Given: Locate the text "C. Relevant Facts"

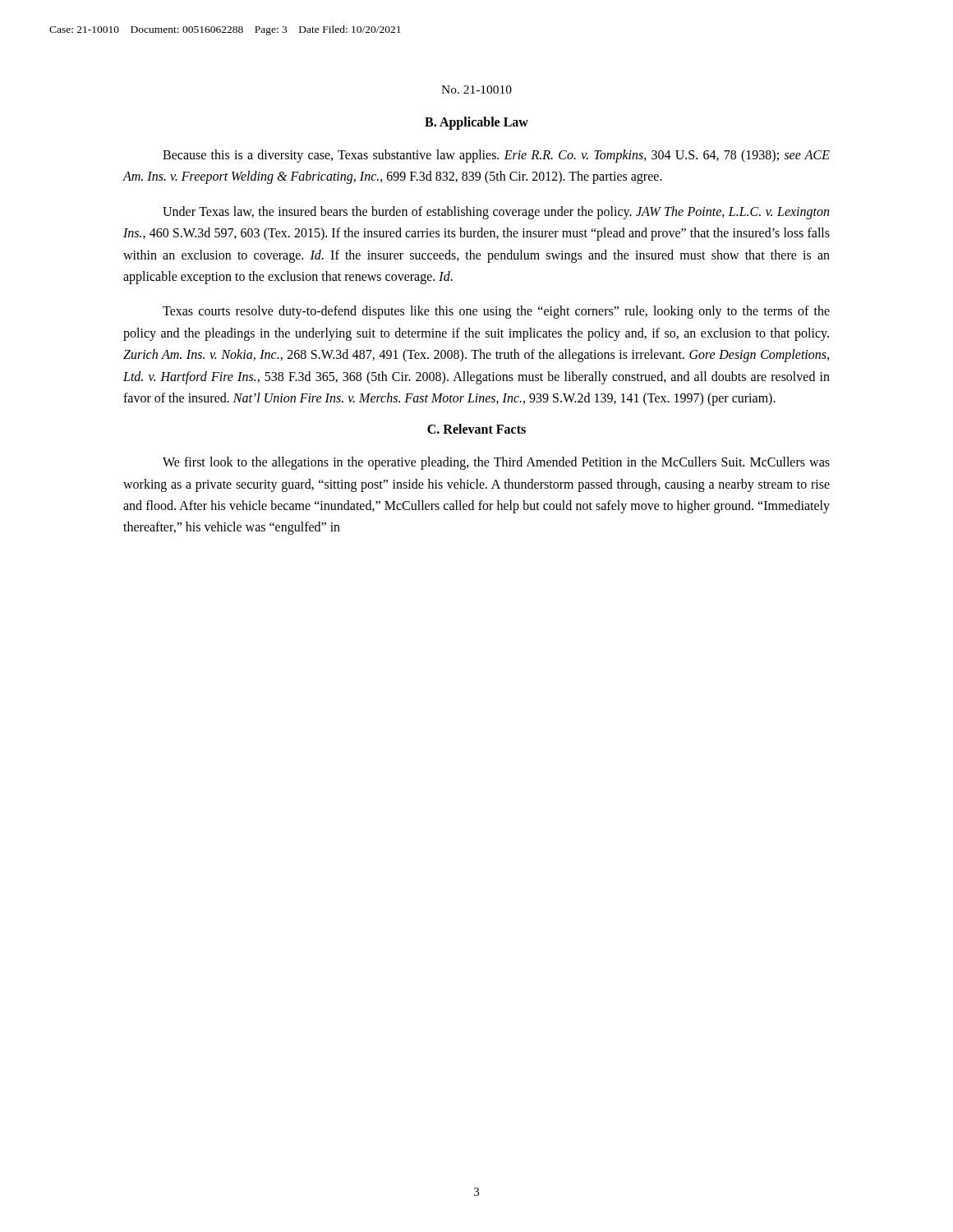Looking at the screenshot, I should (x=476, y=429).
